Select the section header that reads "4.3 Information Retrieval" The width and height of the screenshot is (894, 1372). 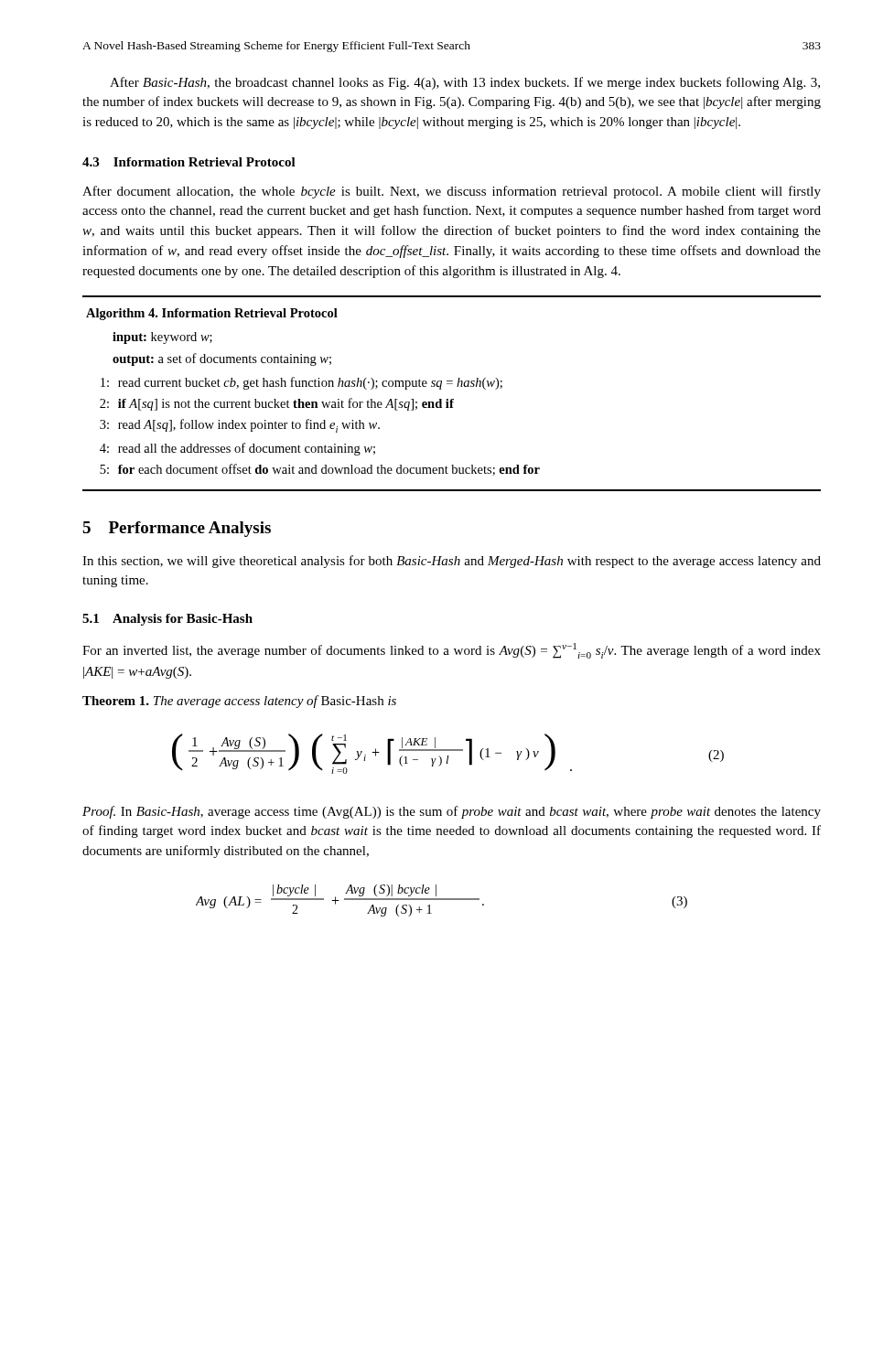click(x=189, y=162)
